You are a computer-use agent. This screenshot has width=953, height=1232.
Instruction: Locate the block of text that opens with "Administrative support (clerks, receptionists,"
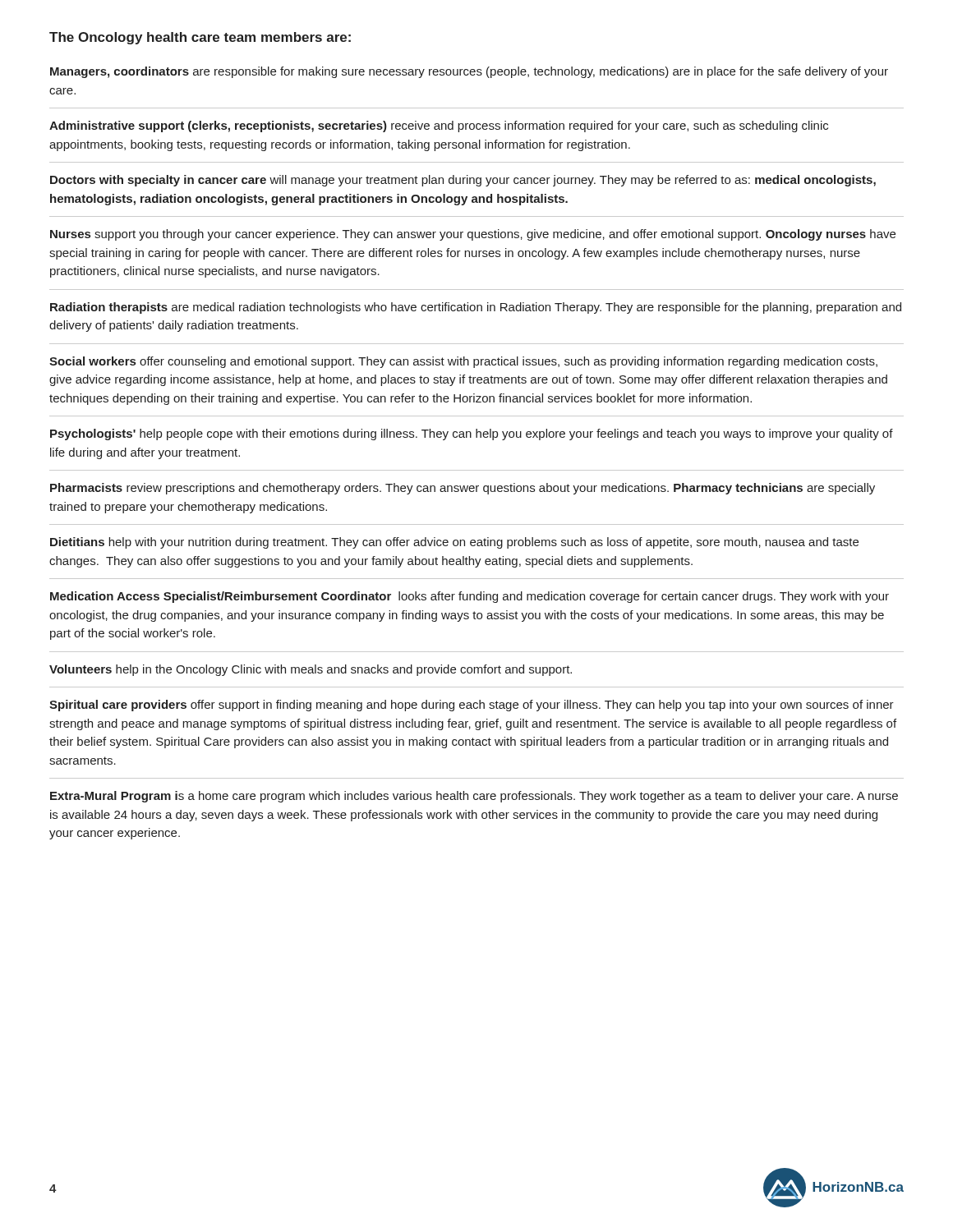[439, 134]
